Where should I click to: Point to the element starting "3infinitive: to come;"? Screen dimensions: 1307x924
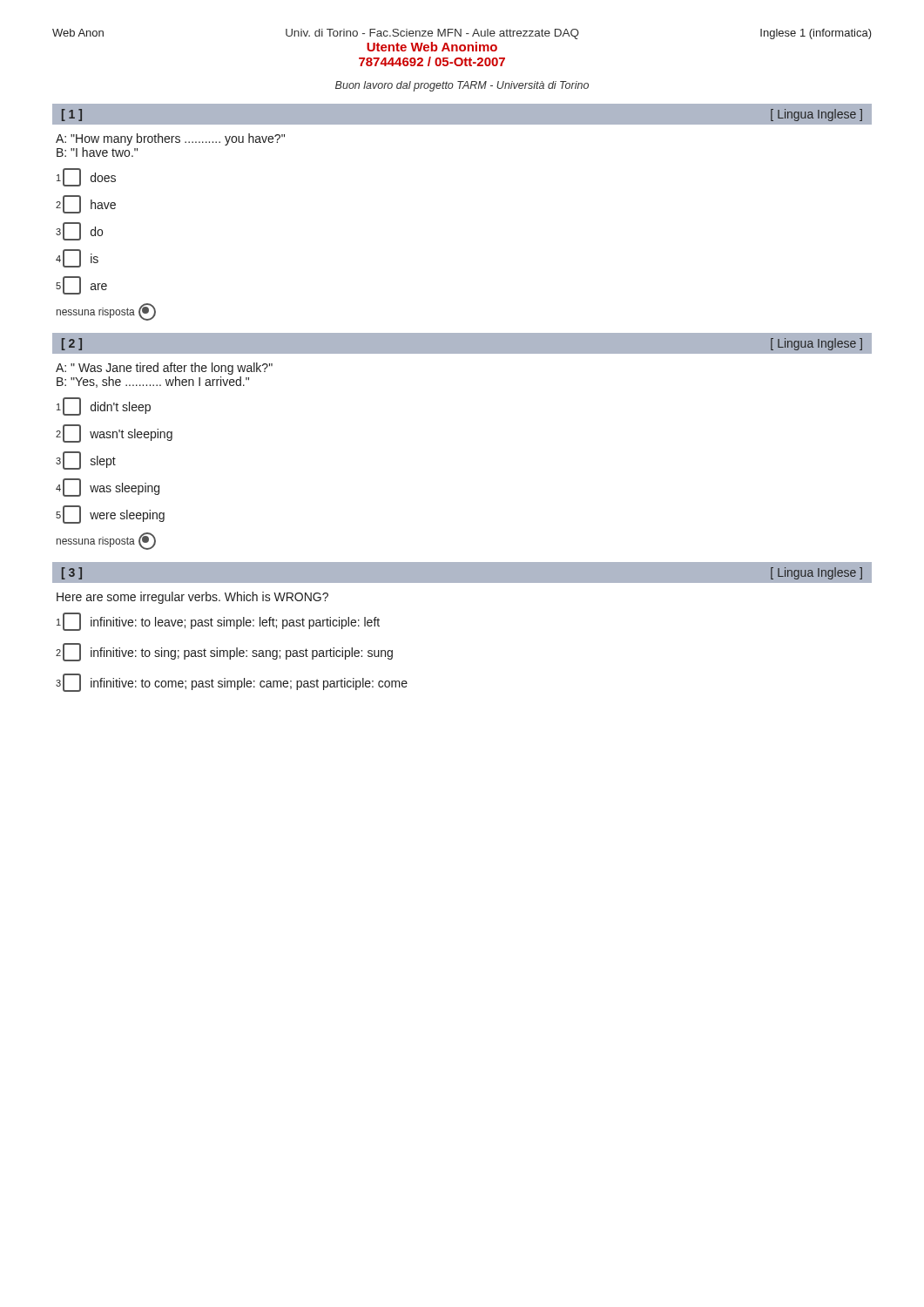click(x=232, y=683)
